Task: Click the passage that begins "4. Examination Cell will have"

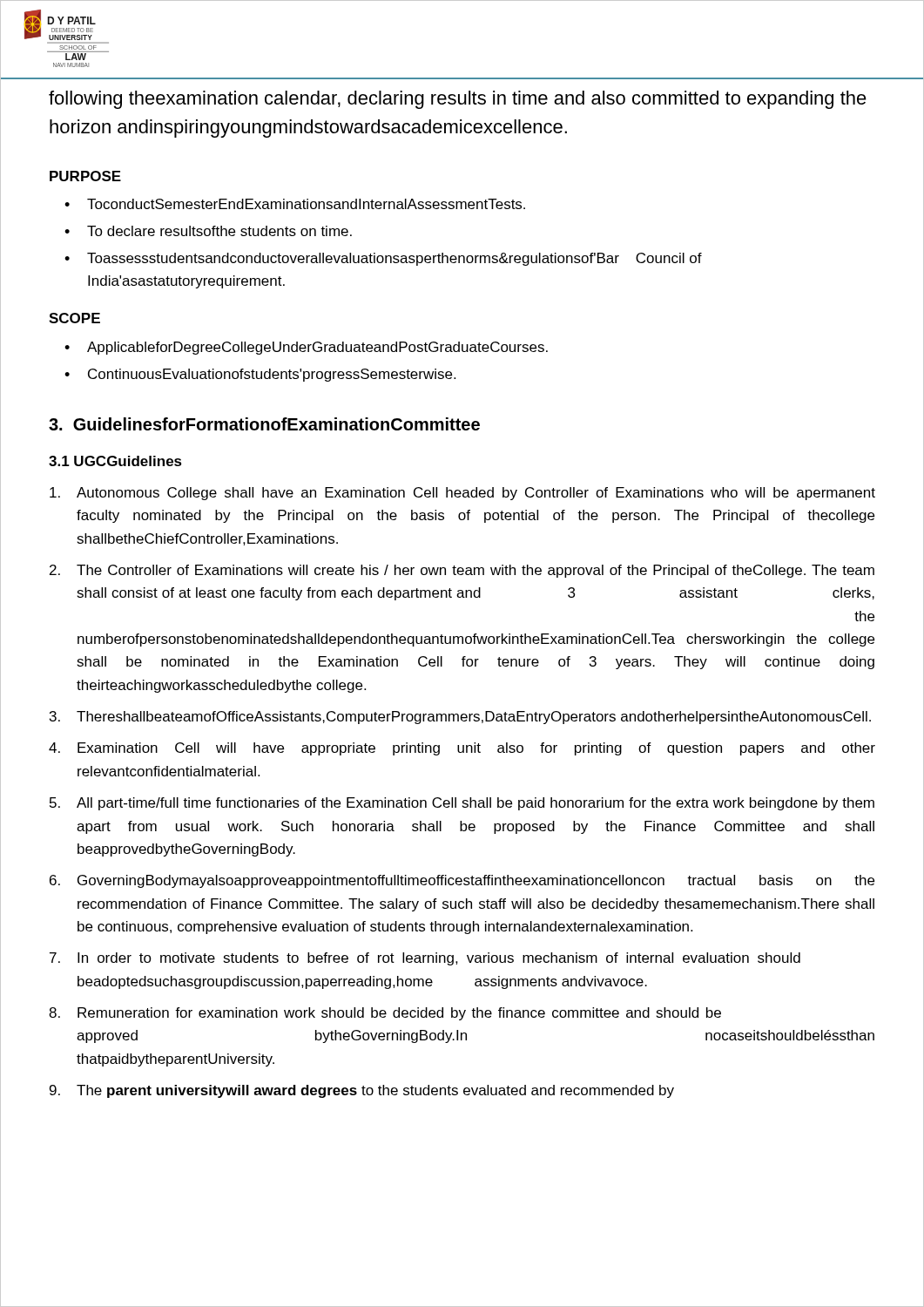Action: pyautogui.click(x=462, y=760)
